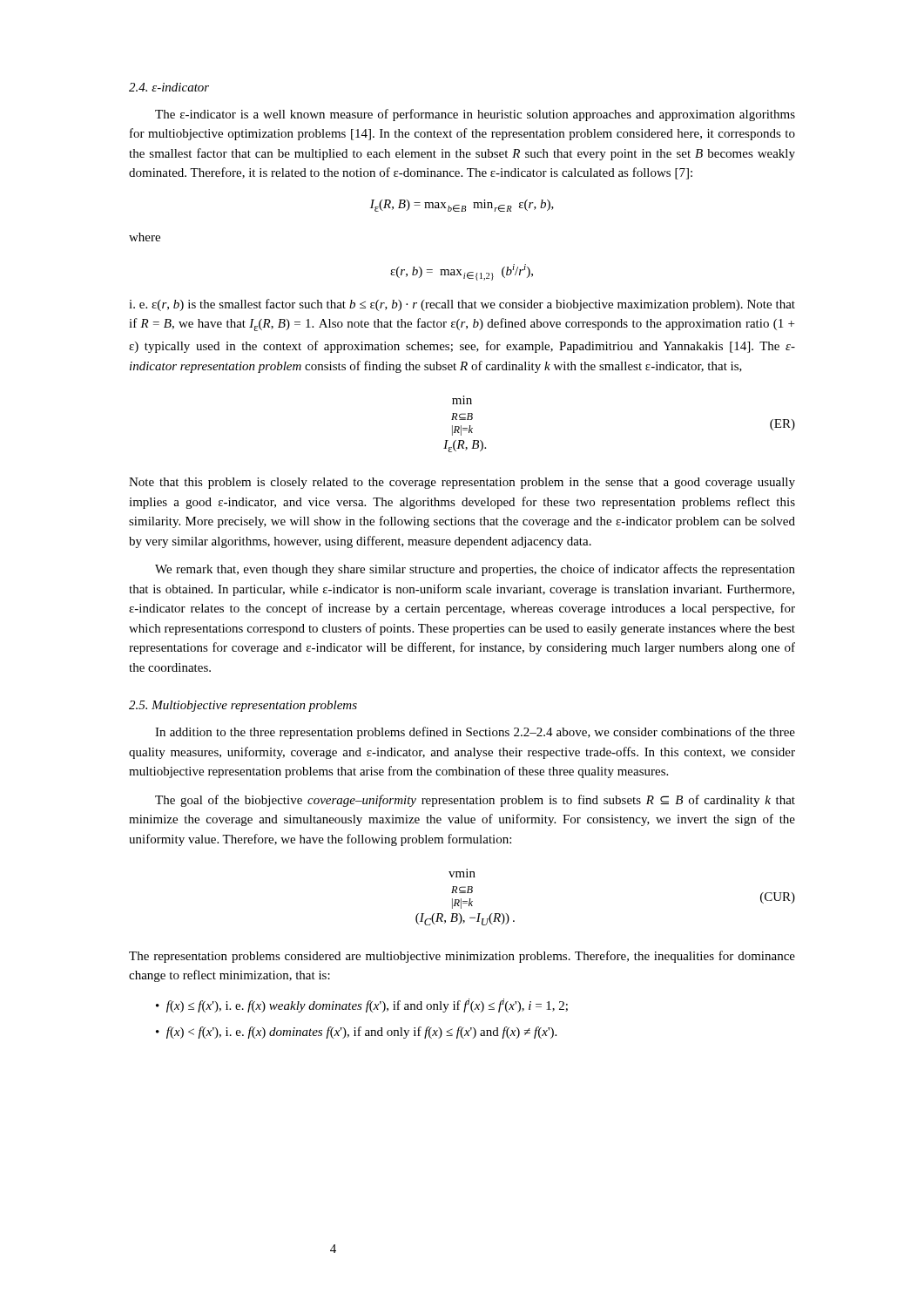Click on the text block with the text "The ε-indicator is a well known"
This screenshot has width=924, height=1307.
(462, 143)
